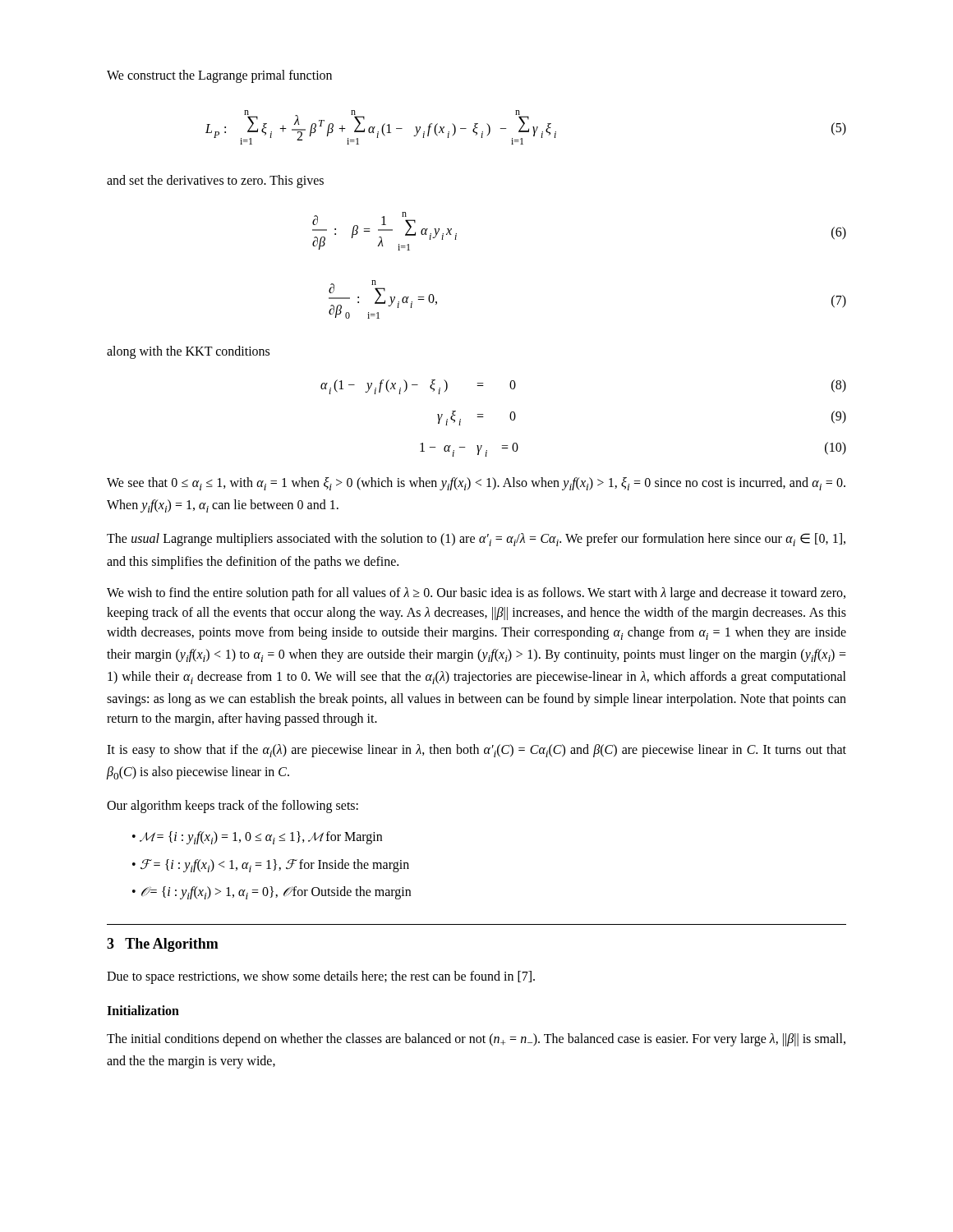Image resolution: width=953 pixels, height=1232 pixels.
Task: Navigate to the element starting "ℱ = {i : yif(xi) < 1,"
Action: tap(274, 866)
